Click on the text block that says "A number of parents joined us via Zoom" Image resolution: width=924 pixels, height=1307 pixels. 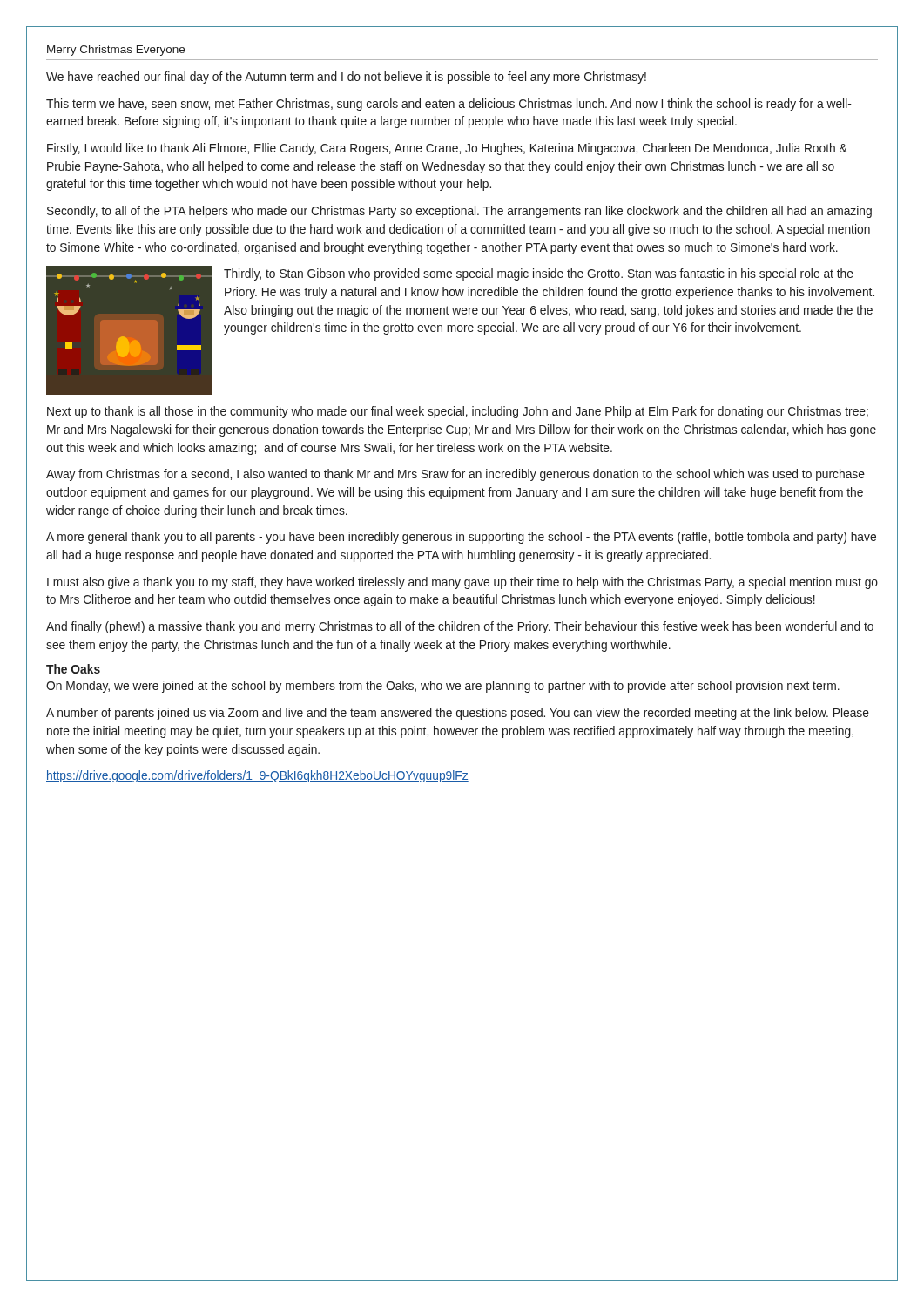pyautogui.click(x=458, y=731)
